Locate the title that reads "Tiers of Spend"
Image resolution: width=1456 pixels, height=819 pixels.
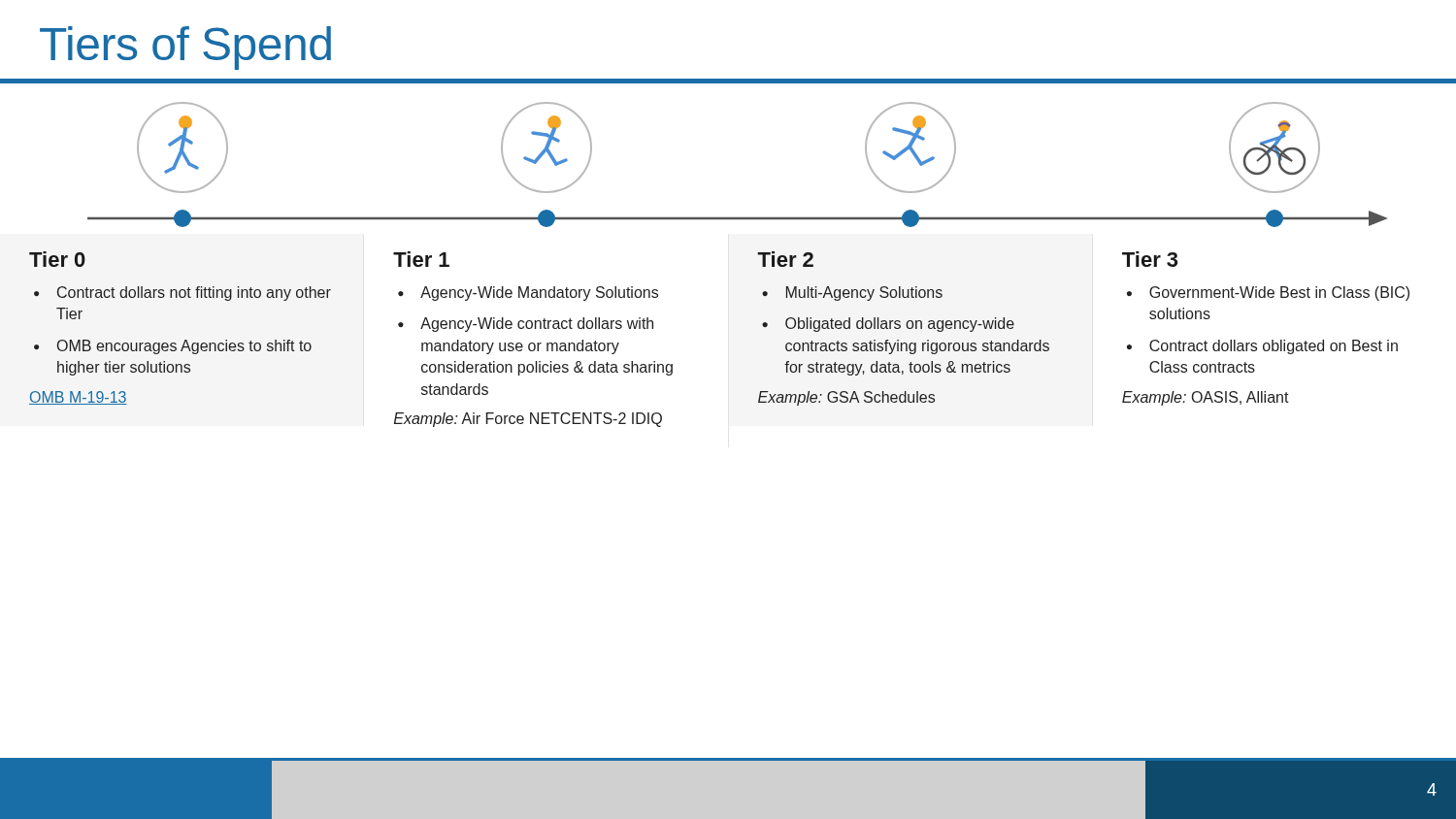(x=186, y=44)
